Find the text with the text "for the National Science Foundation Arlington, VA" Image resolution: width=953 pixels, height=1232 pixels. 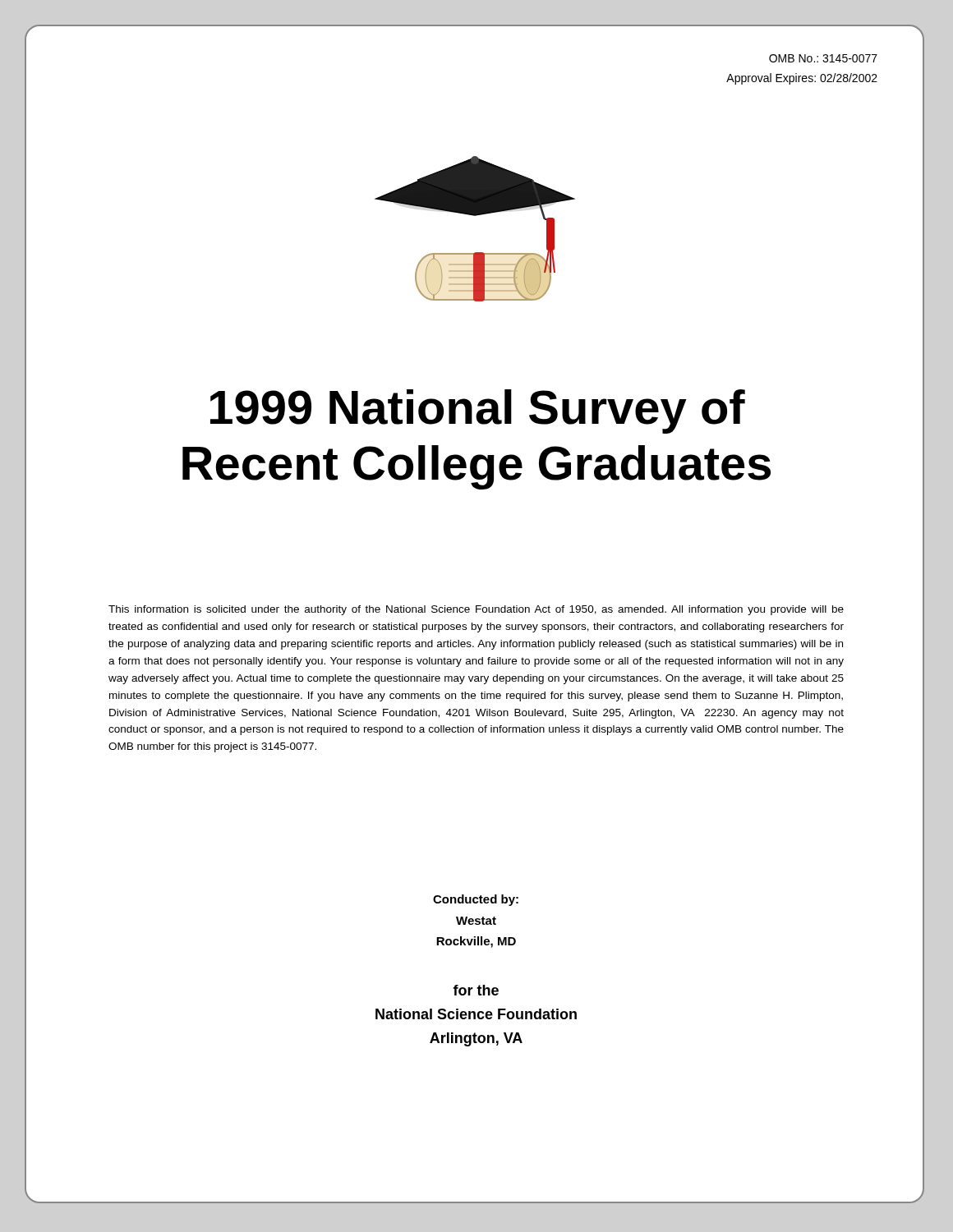tap(476, 1015)
